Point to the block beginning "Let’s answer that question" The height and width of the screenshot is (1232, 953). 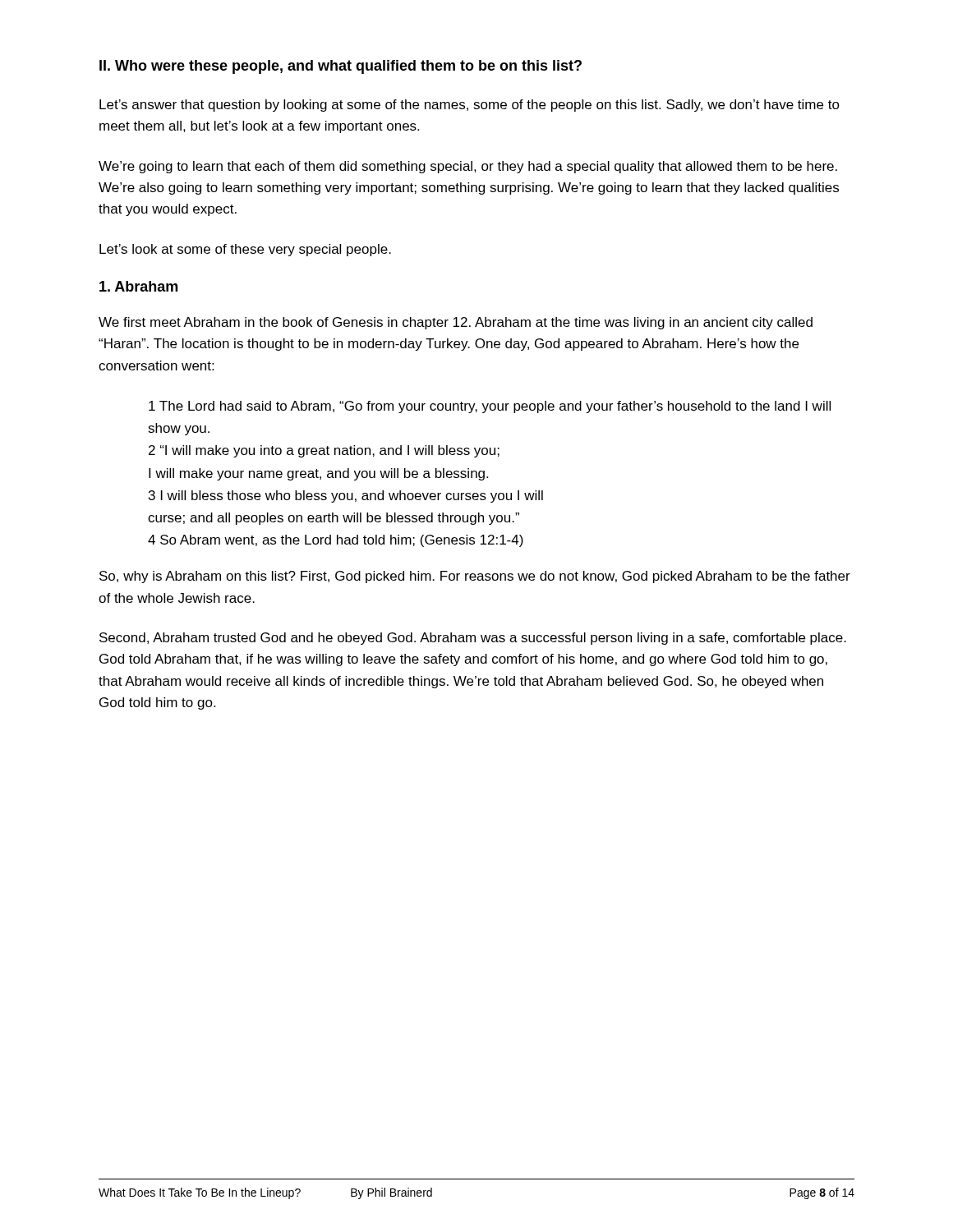[x=469, y=116]
